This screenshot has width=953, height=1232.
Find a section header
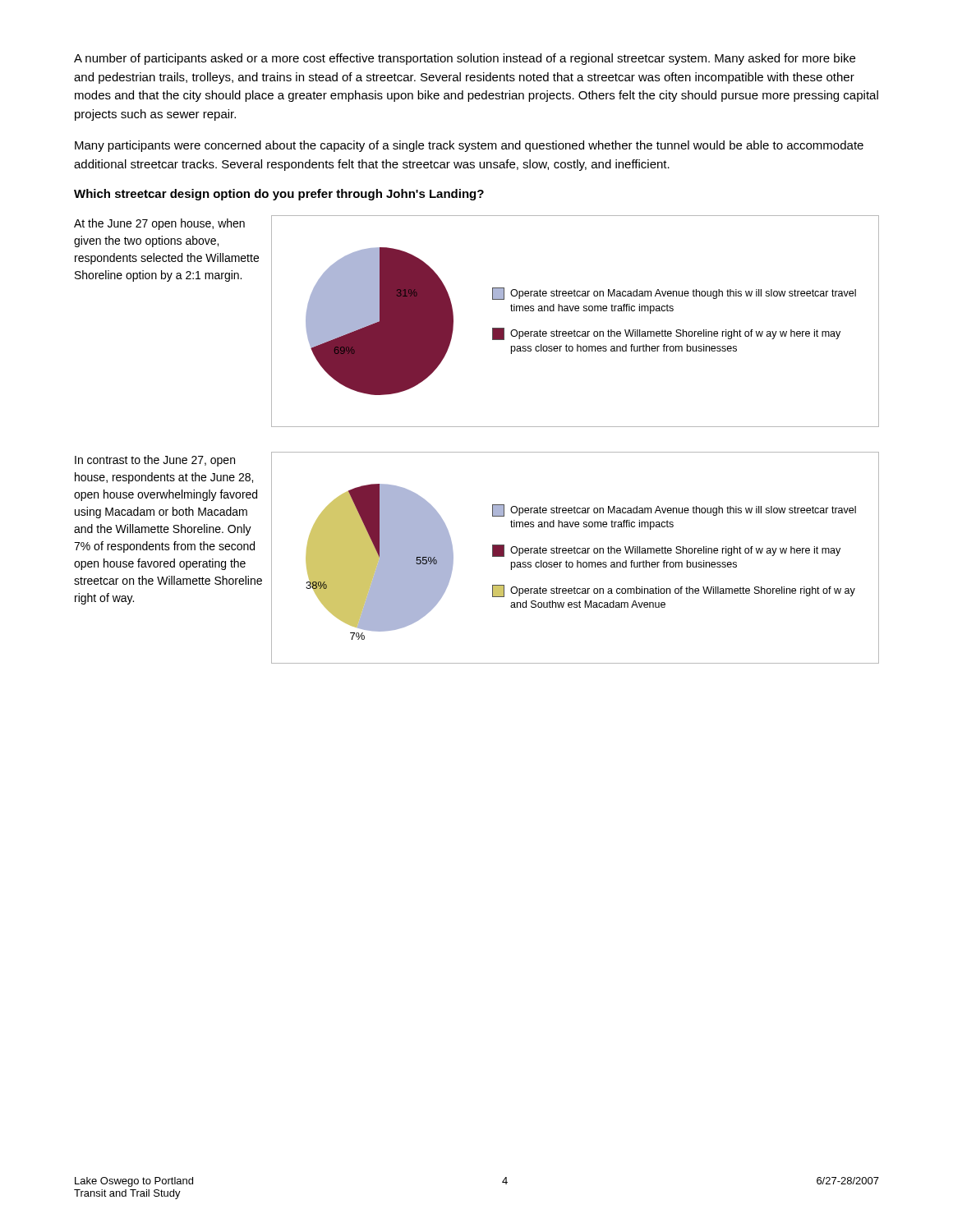[279, 193]
